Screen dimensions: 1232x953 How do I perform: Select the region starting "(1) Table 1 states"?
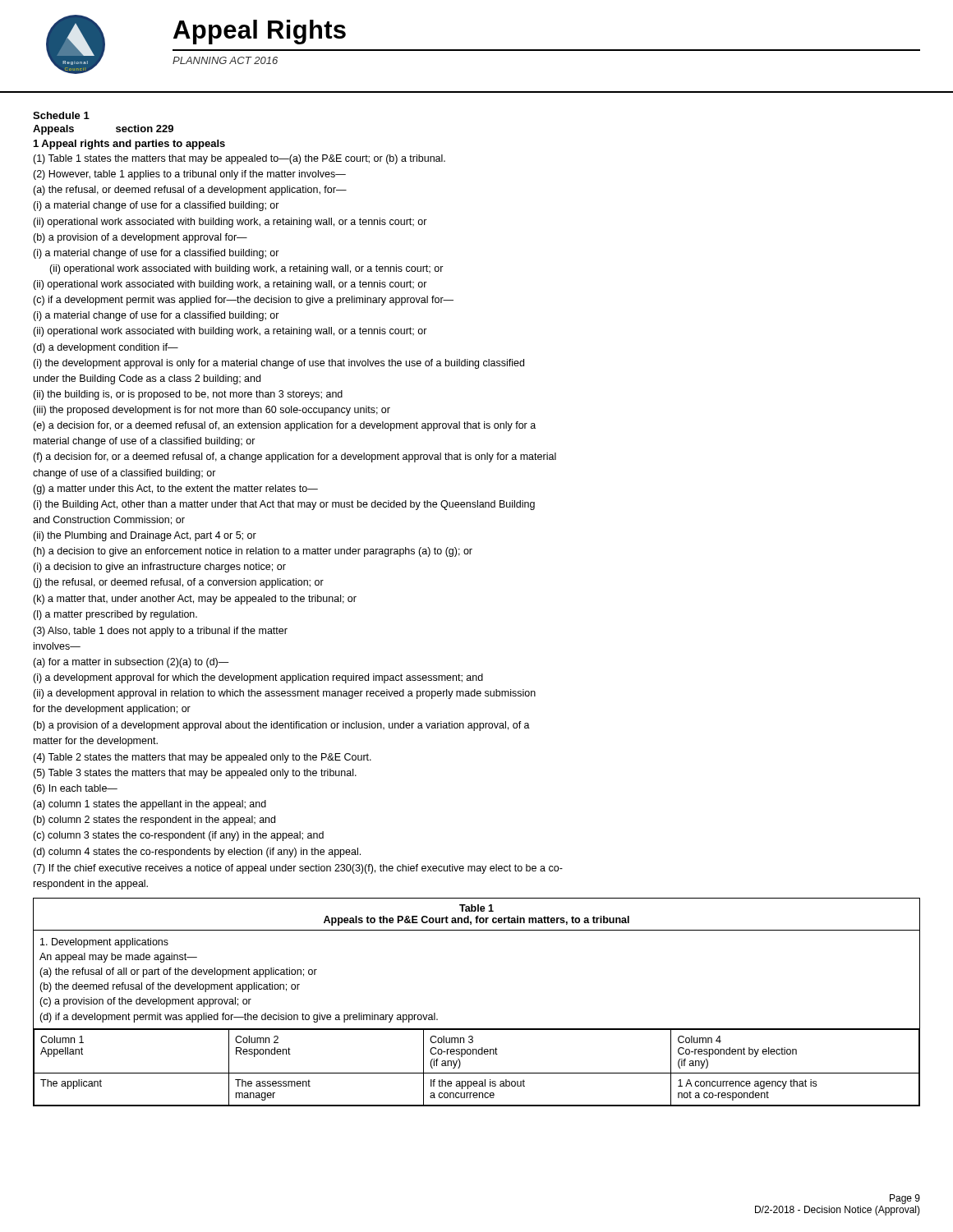[239, 159]
